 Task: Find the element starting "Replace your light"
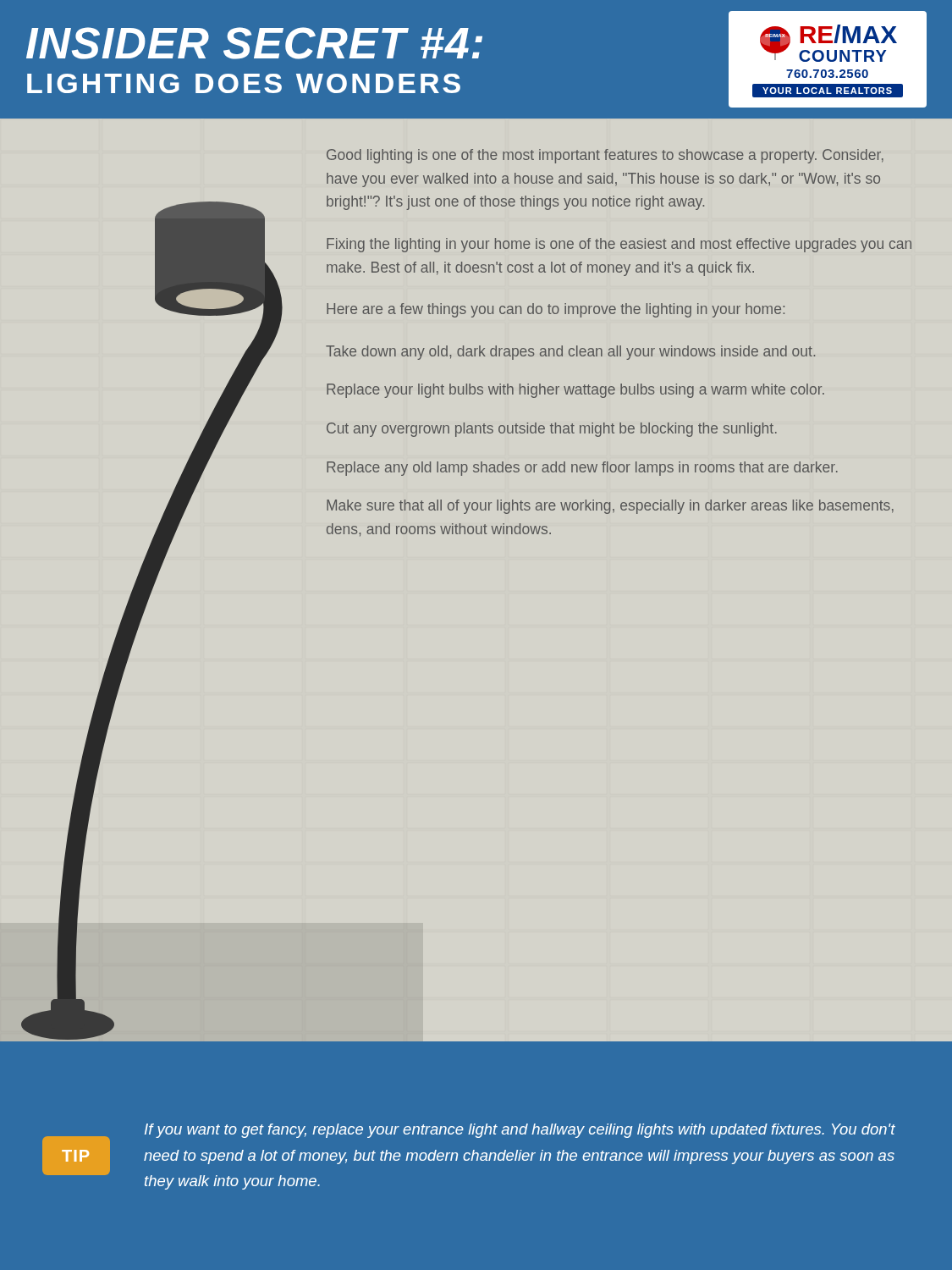click(x=576, y=390)
